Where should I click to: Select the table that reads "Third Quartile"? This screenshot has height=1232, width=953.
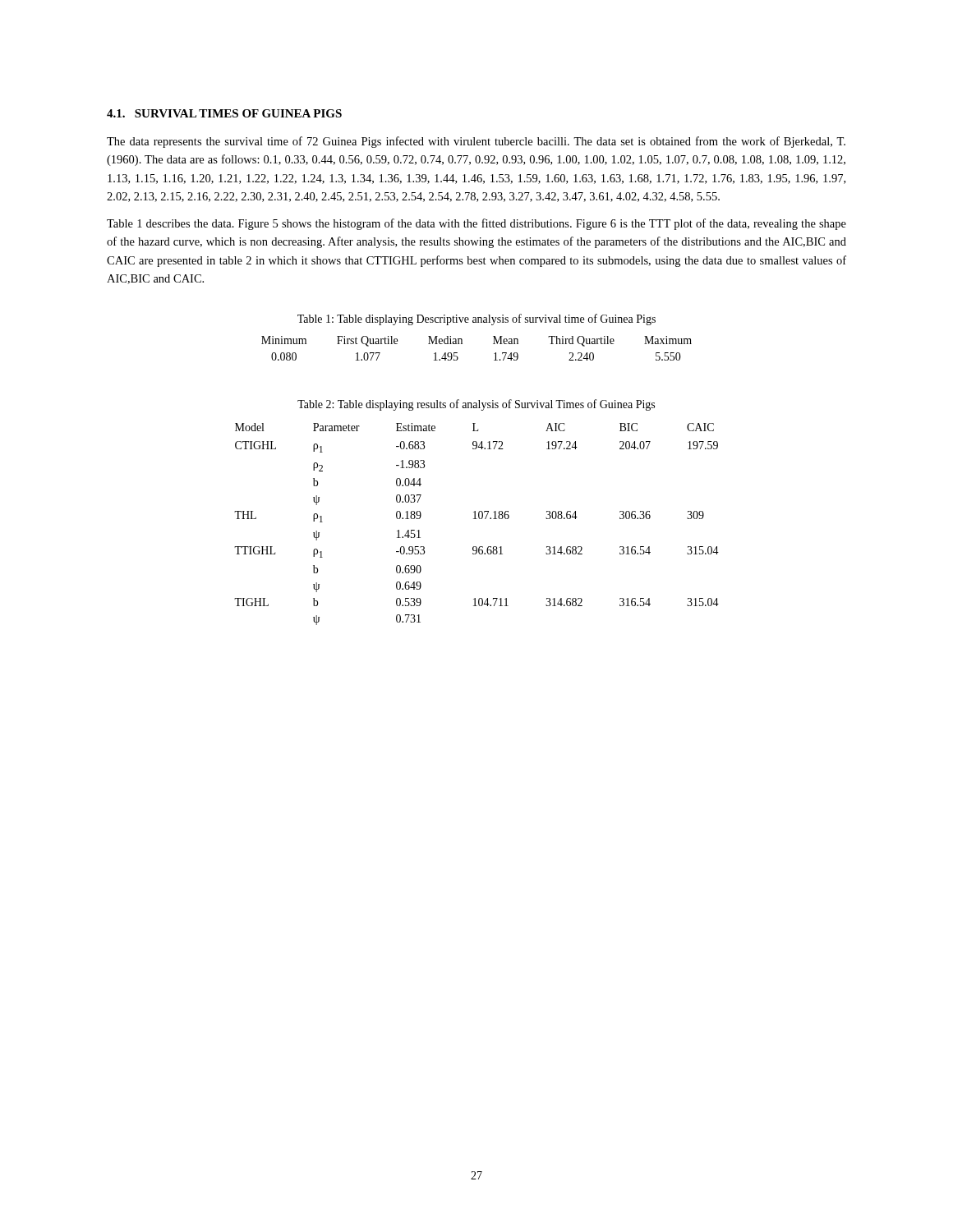coord(476,349)
